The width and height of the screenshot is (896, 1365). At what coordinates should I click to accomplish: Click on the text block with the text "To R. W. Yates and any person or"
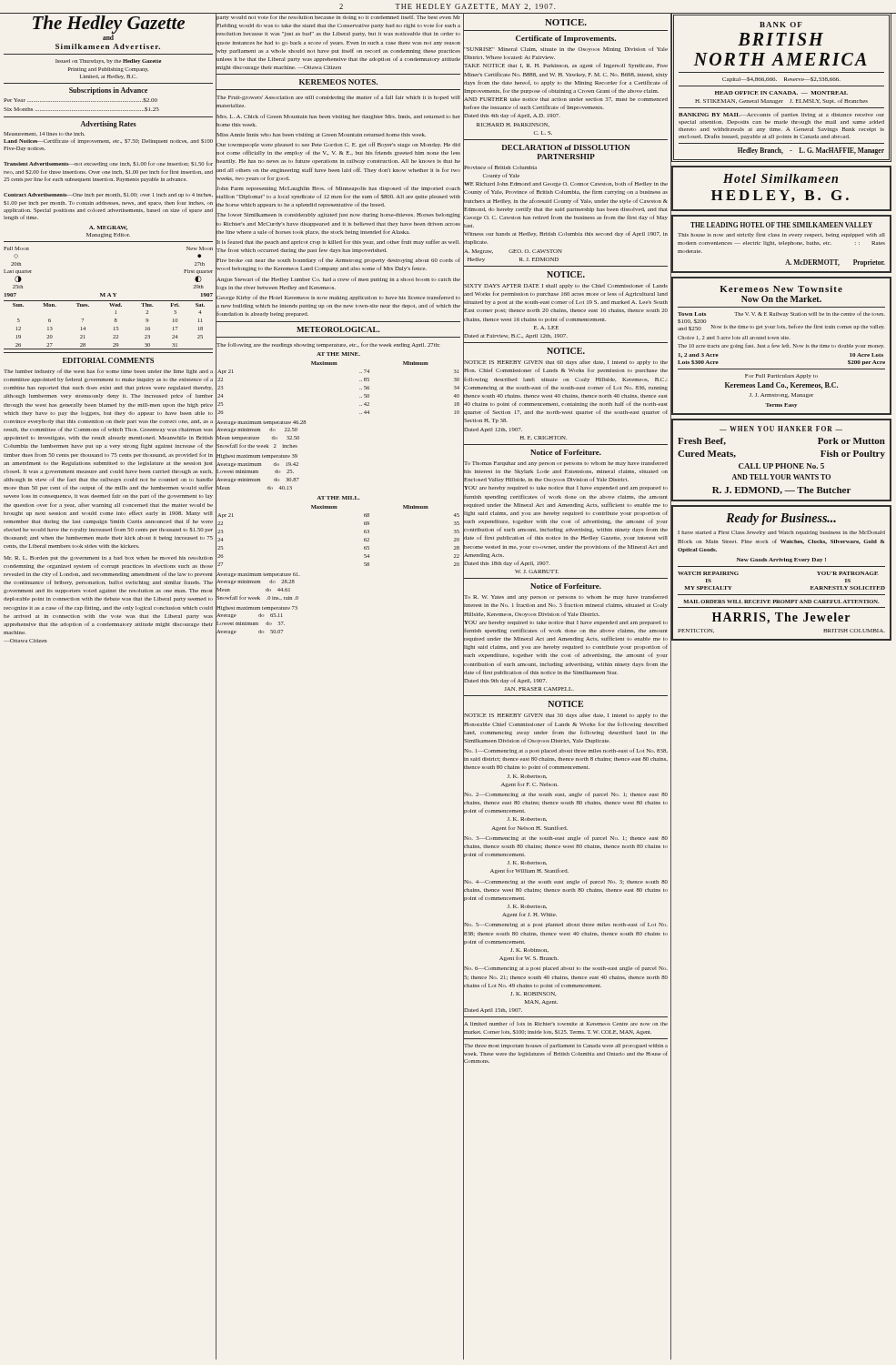point(566,643)
